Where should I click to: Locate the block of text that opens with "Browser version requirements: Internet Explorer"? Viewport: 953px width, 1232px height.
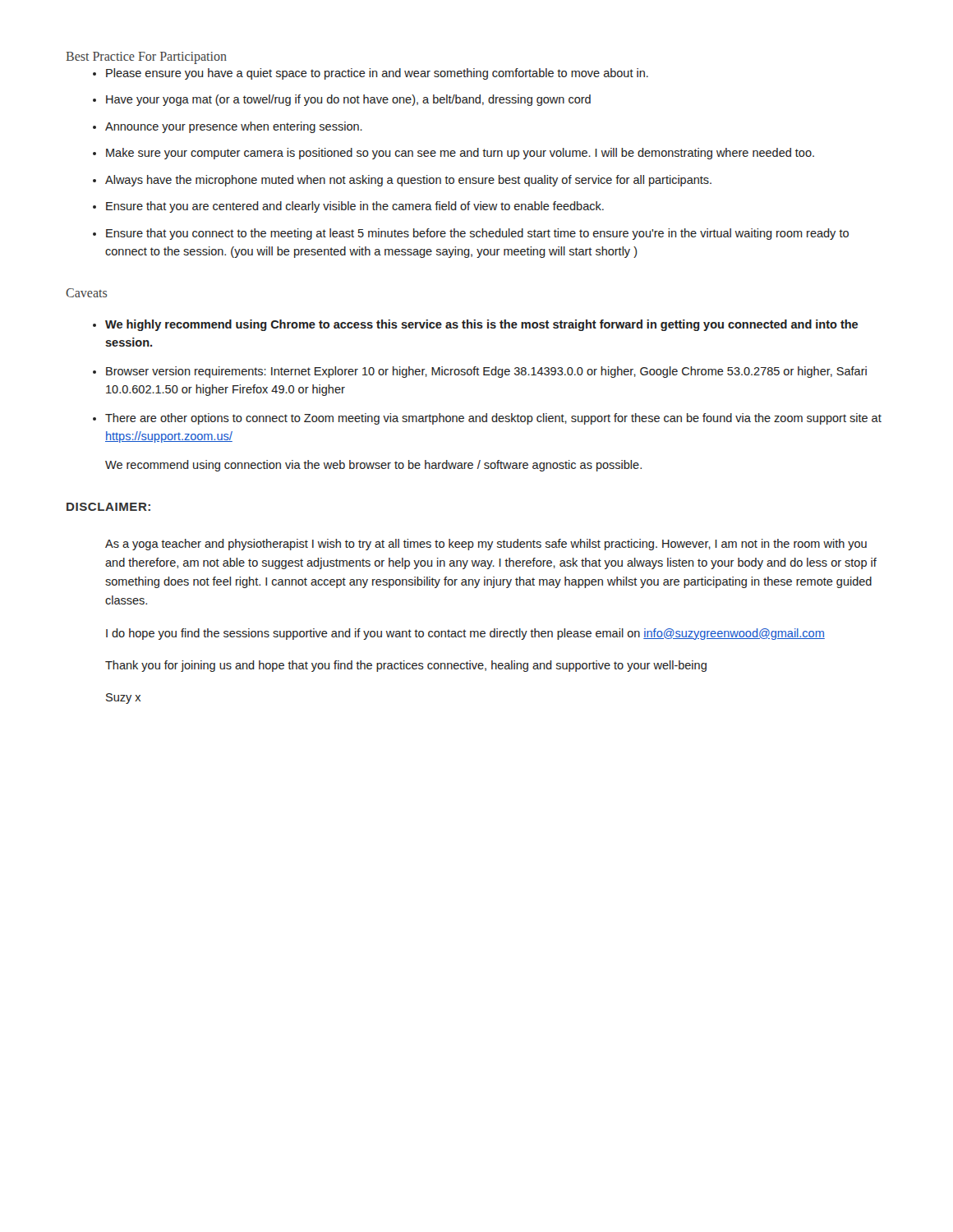point(486,380)
